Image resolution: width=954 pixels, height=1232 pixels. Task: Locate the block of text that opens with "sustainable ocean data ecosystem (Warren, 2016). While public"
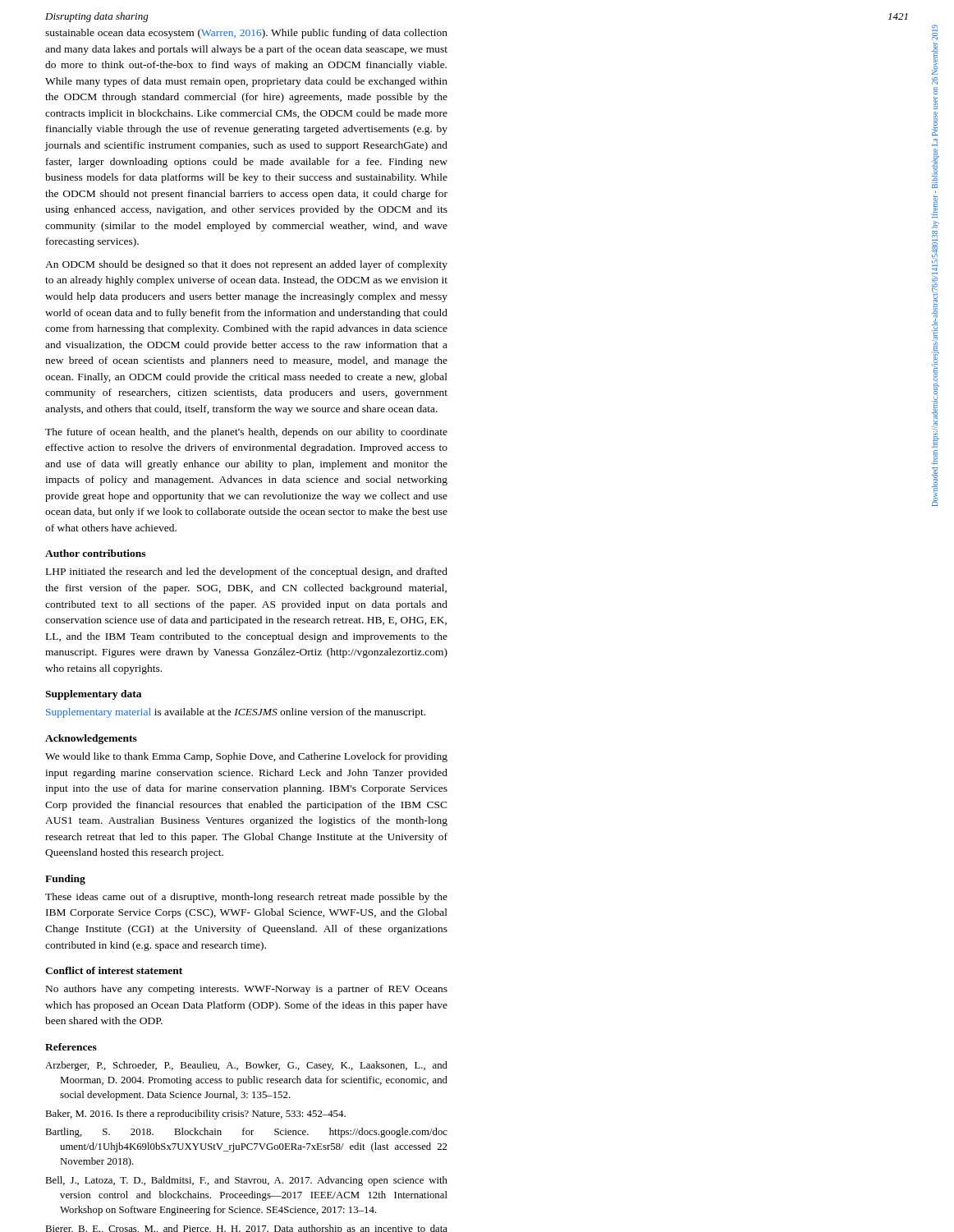(246, 137)
